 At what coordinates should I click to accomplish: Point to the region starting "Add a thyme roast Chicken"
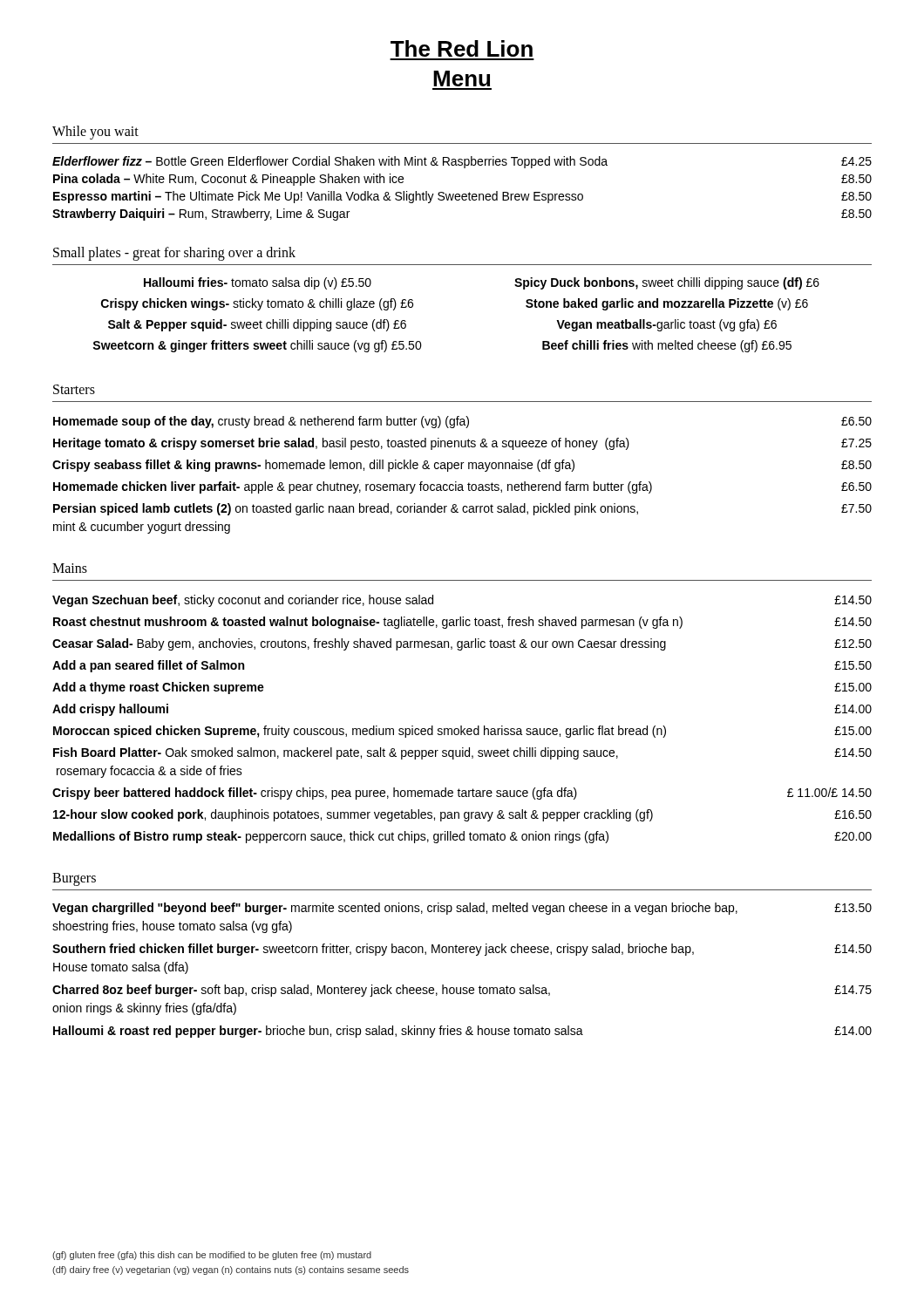click(165, 689)
